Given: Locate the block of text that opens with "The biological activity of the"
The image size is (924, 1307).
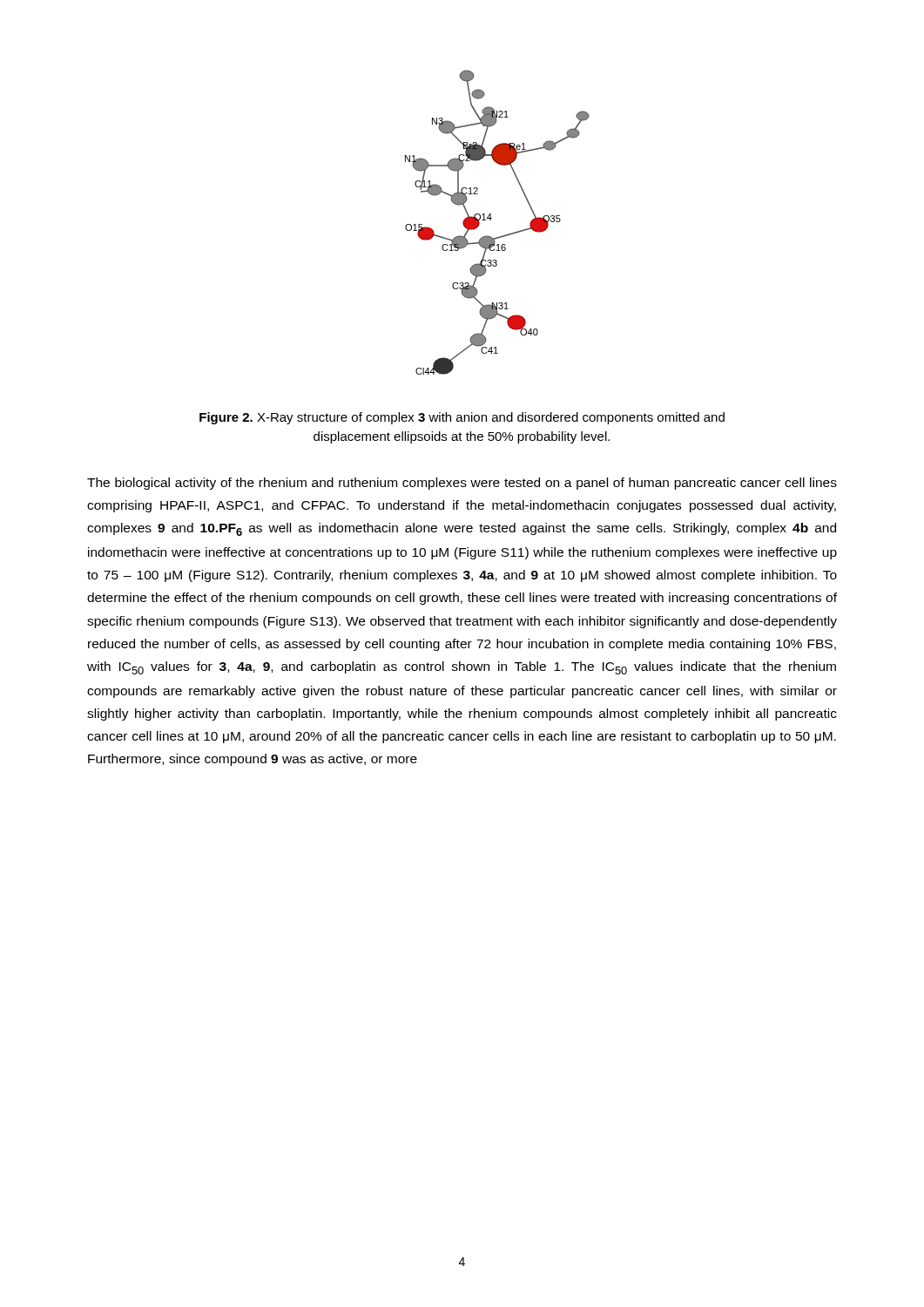Looking at the screenshot, I should [462, 620].
